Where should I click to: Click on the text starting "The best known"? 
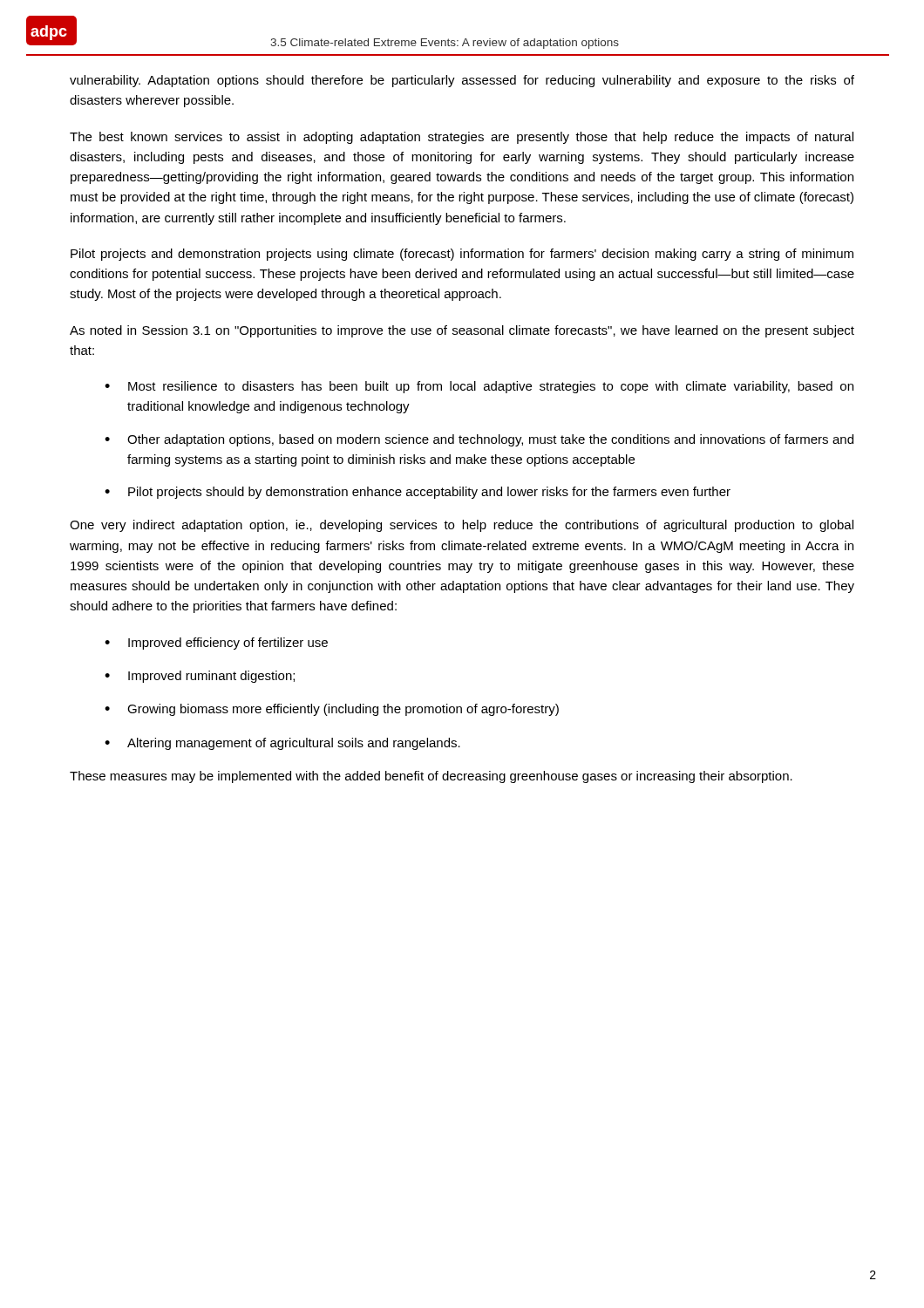[462, 177]
